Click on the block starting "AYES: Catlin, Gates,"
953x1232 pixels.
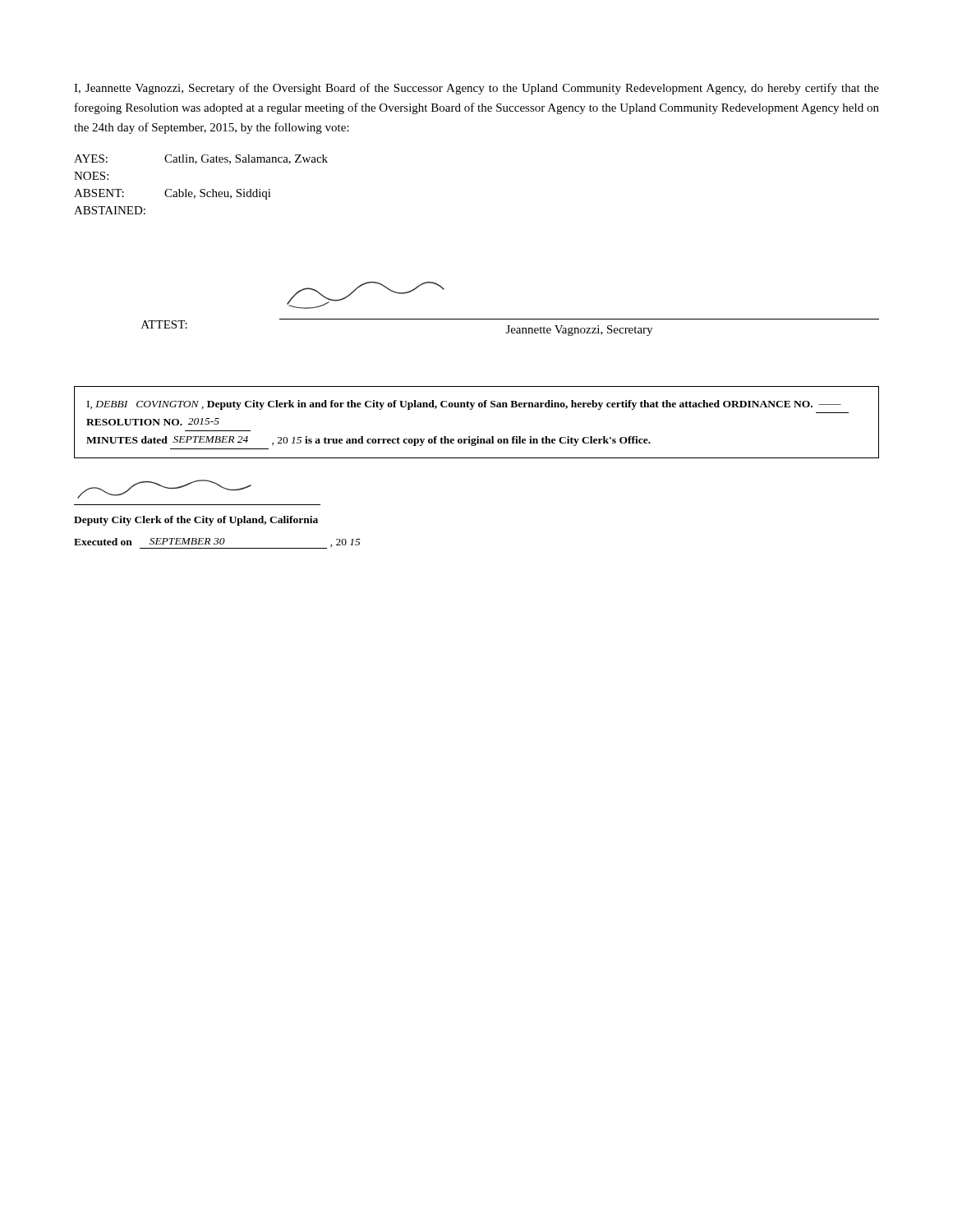click(x=201, y=159)
